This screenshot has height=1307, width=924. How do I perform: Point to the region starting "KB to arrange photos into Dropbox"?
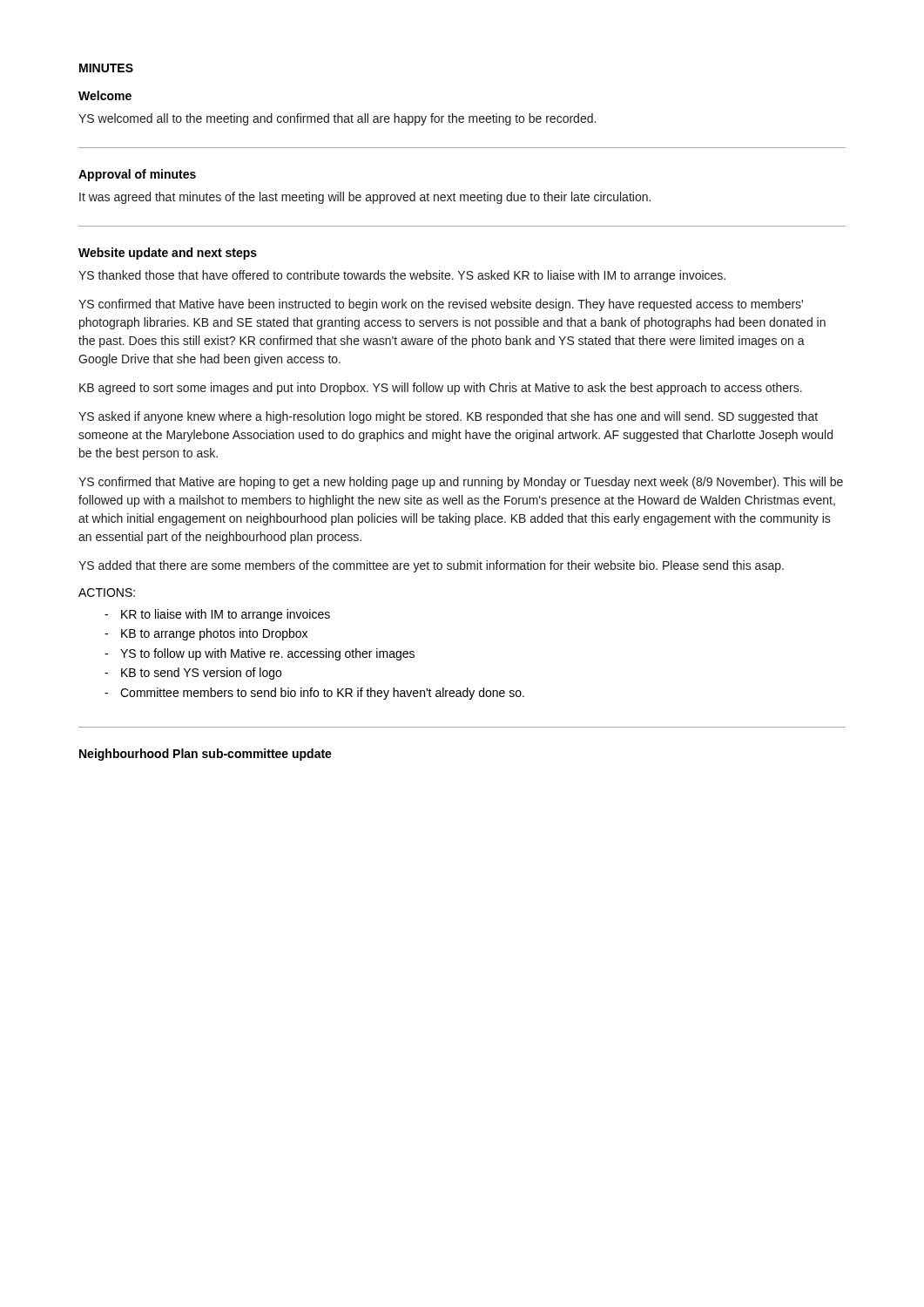[x=214, y=634]
